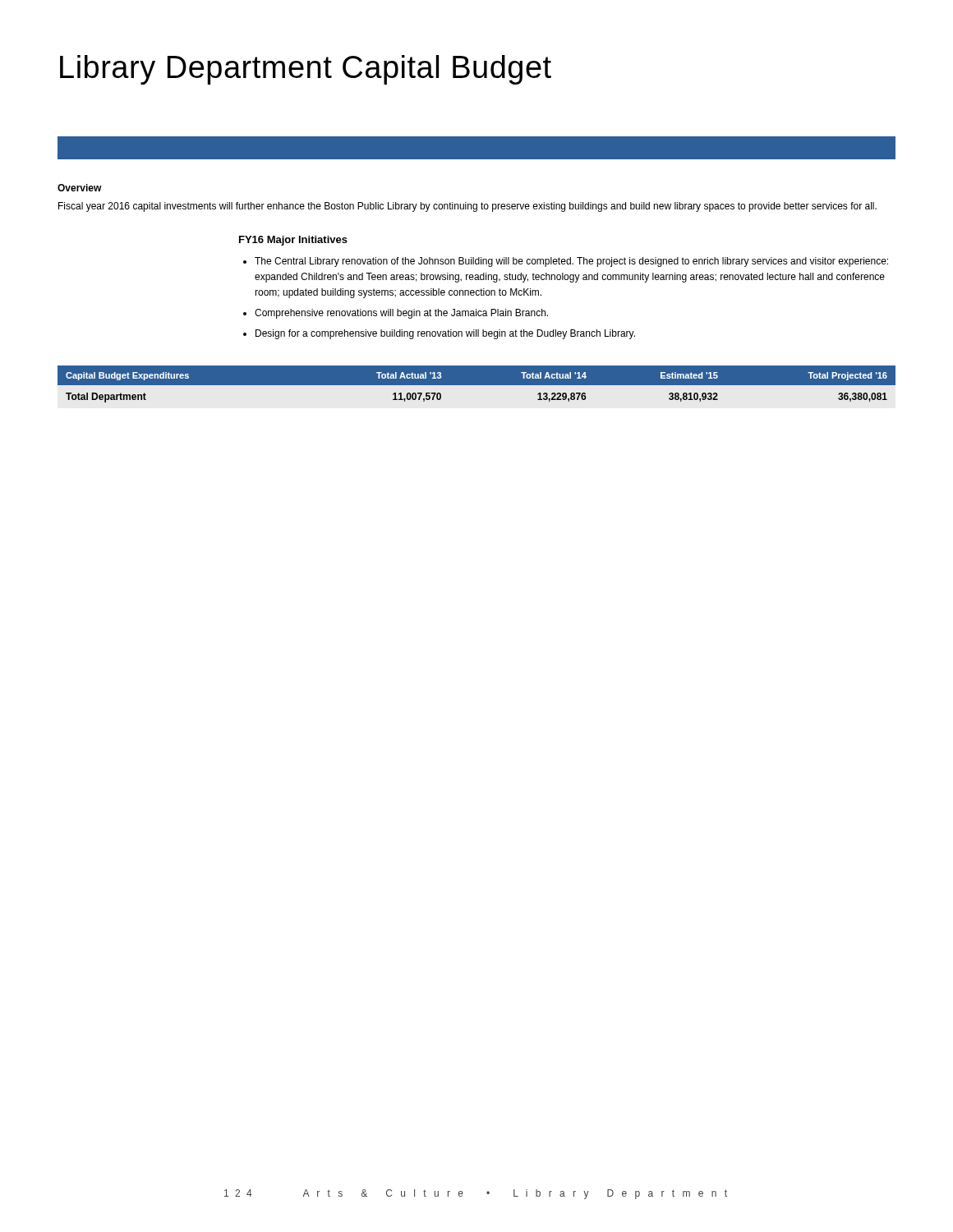Click the passage that begins "Comprehensive renovations will begin at the"
953x1232 pixels.
402,313
